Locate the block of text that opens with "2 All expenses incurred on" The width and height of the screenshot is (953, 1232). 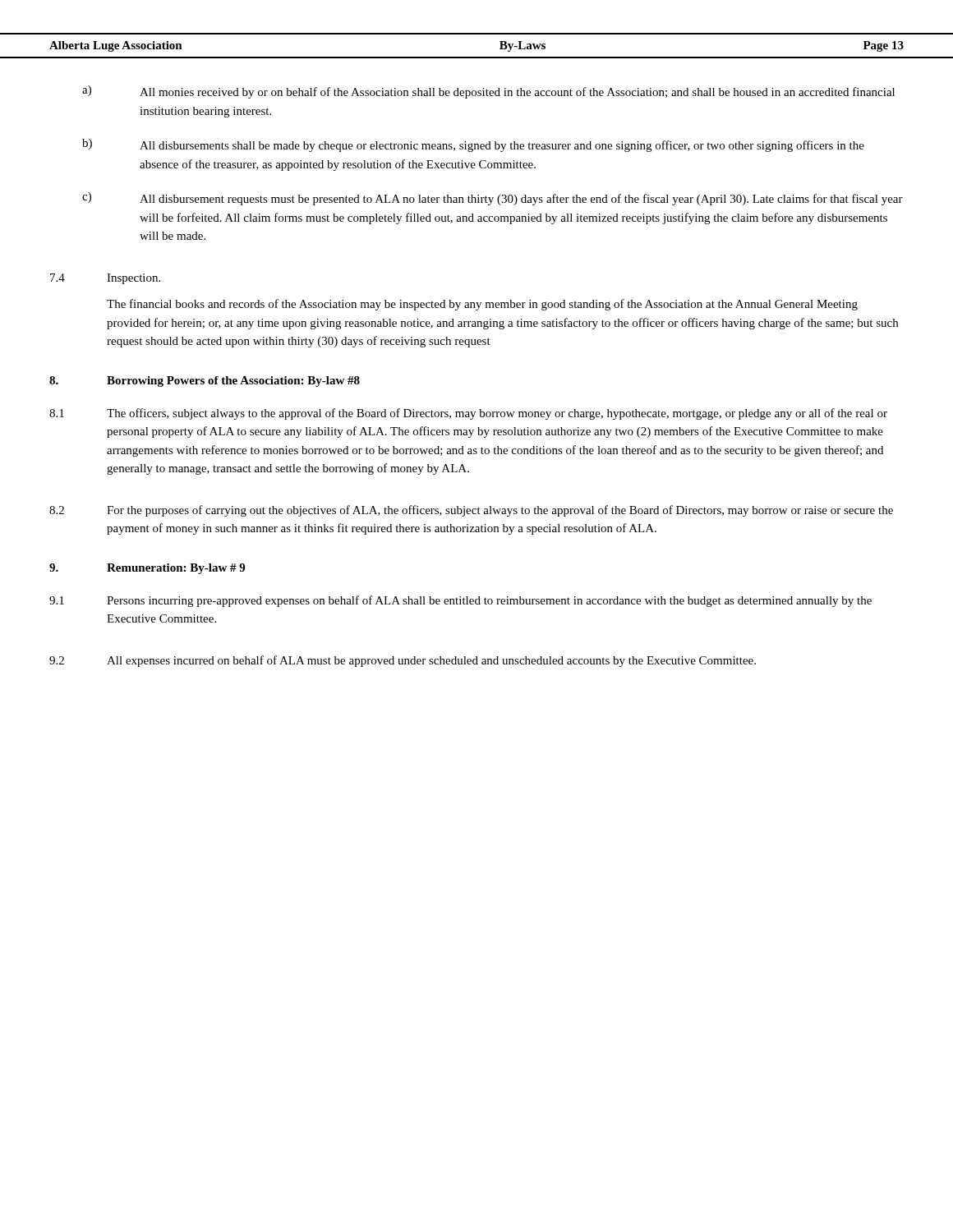point(476,660)
